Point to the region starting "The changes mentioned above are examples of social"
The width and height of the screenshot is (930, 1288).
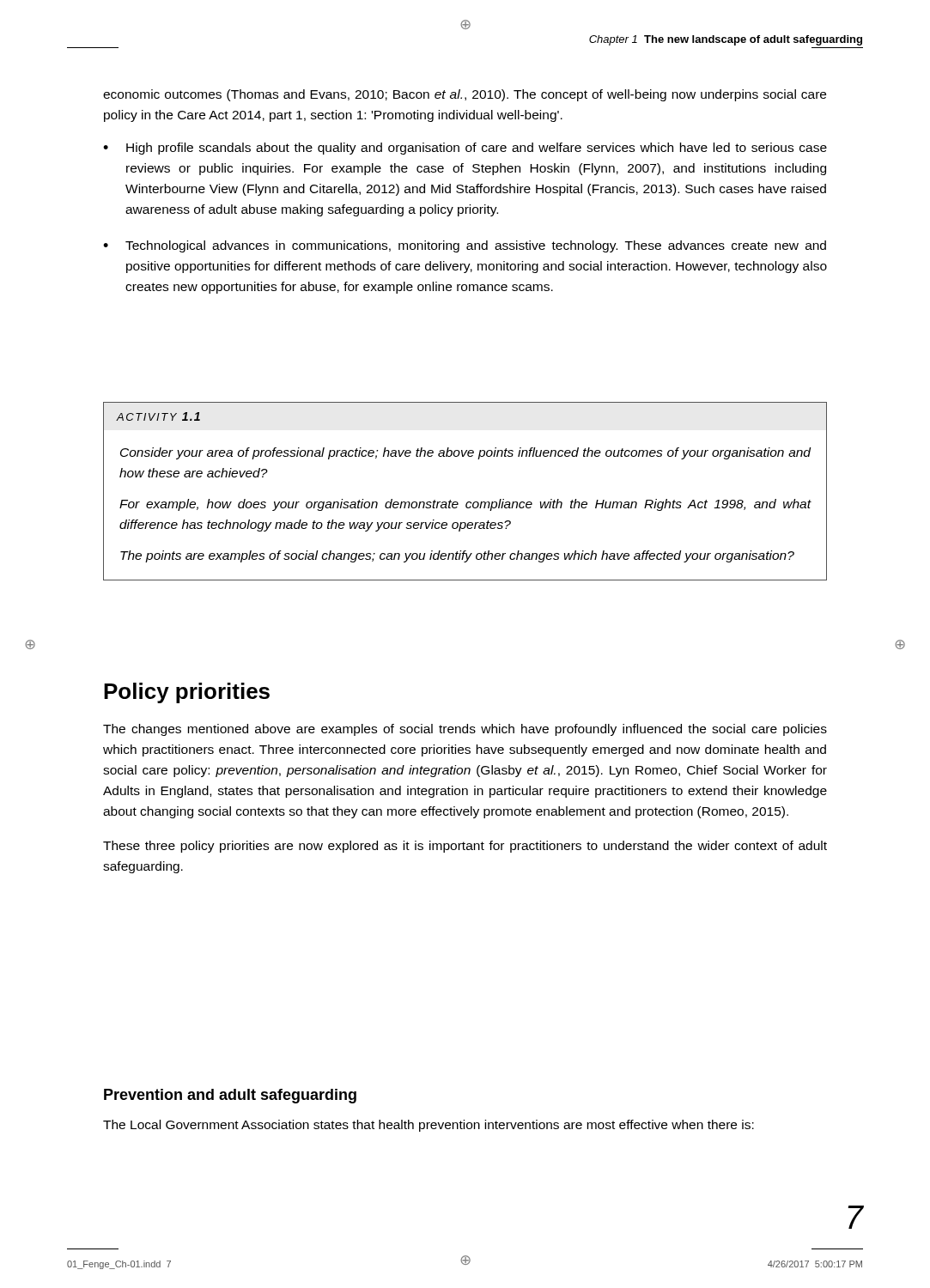tap(465, 770)
